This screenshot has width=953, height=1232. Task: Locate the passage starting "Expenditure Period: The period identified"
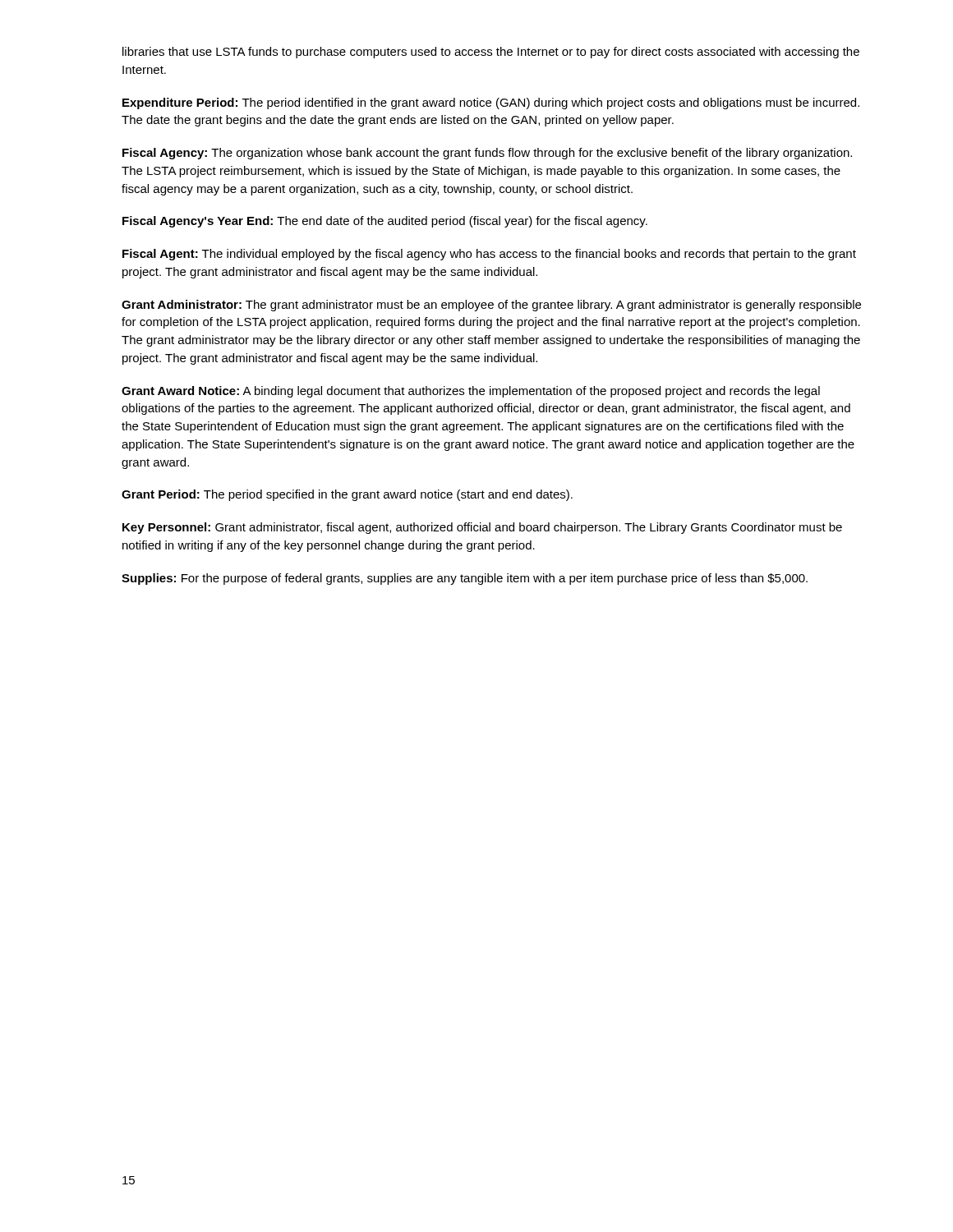(x=491, y=111)
